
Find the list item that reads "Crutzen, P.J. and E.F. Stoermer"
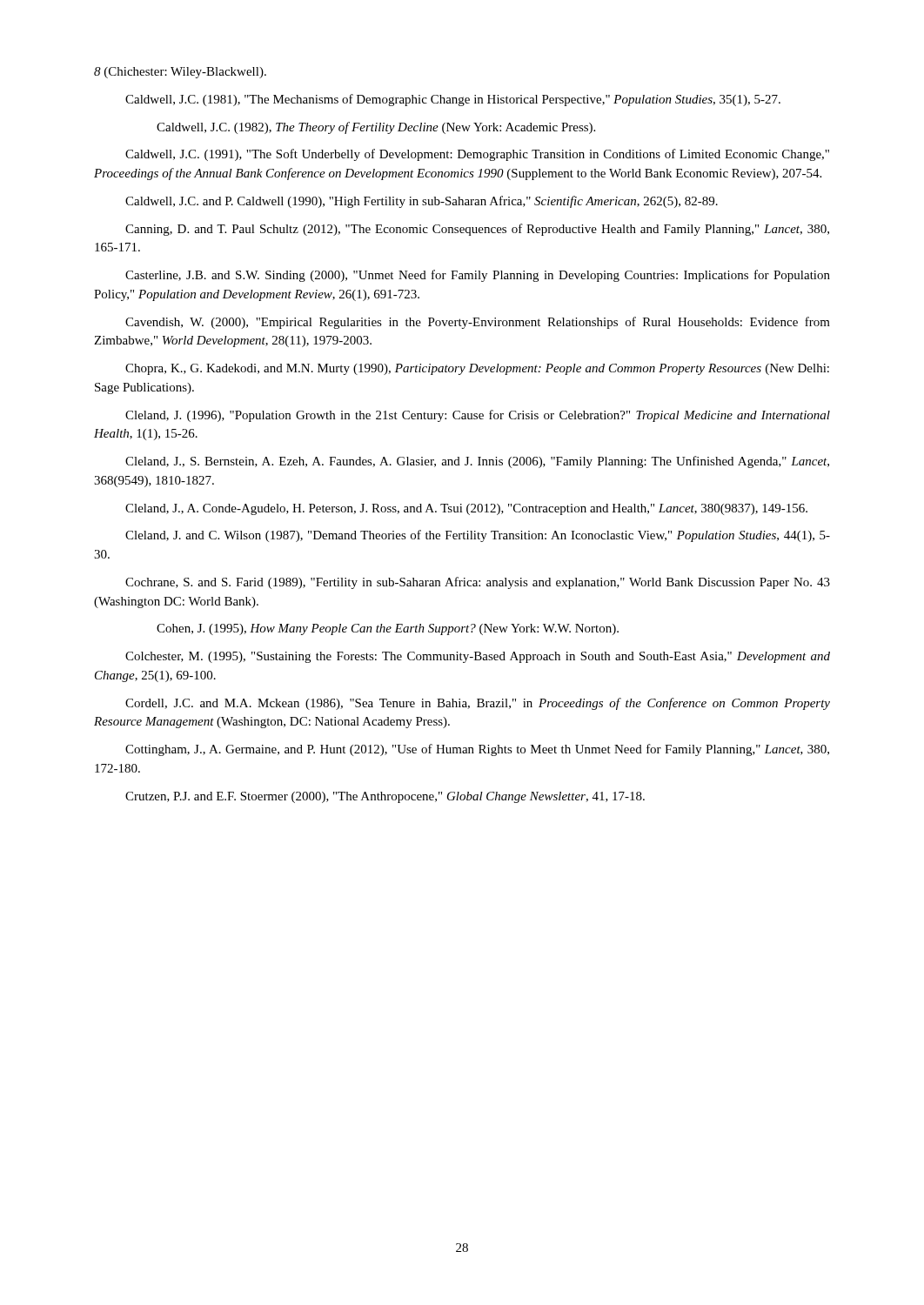coord(385,796)
